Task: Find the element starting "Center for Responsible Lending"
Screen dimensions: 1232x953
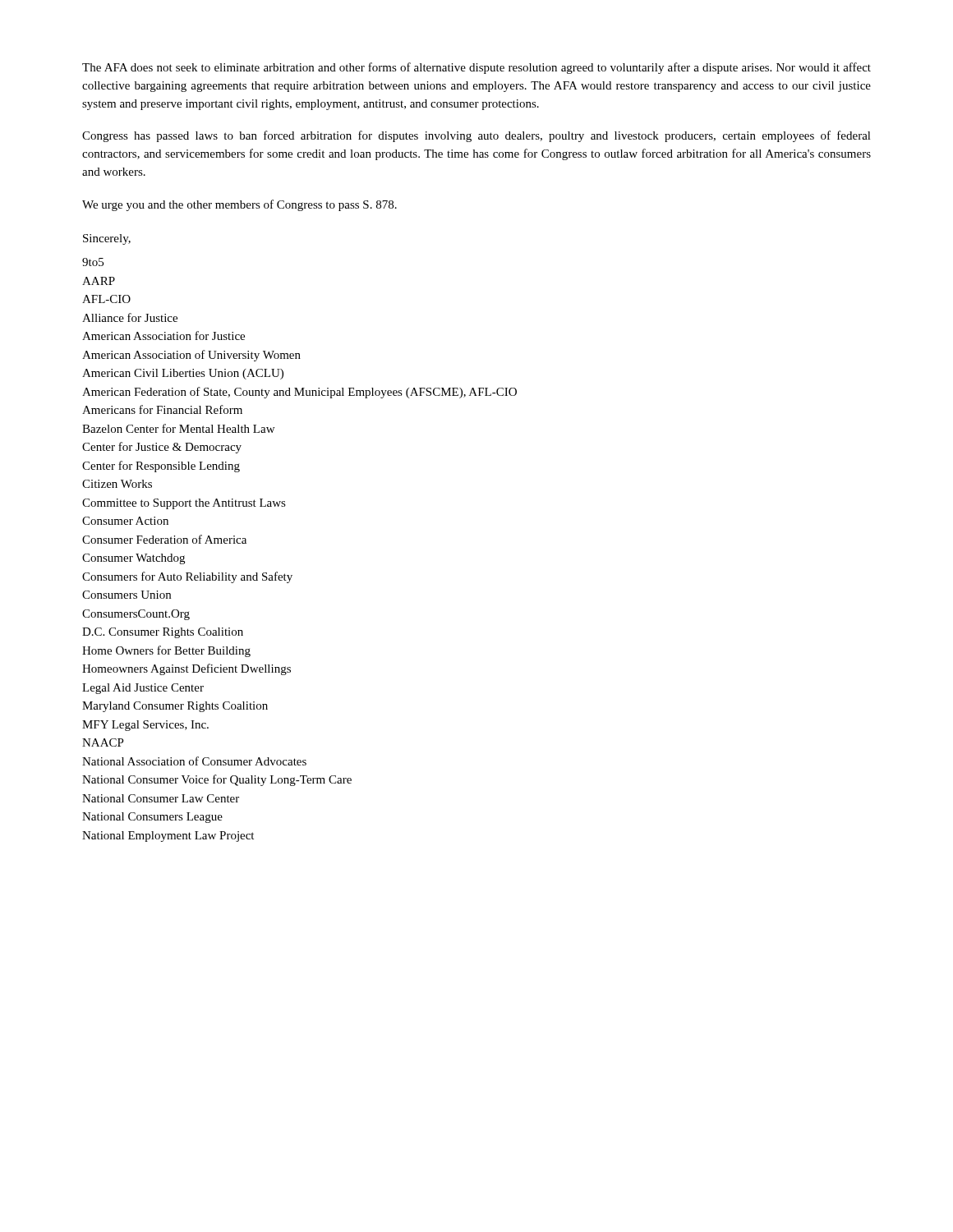Action: pyautogui.click(x=161, y=465)
